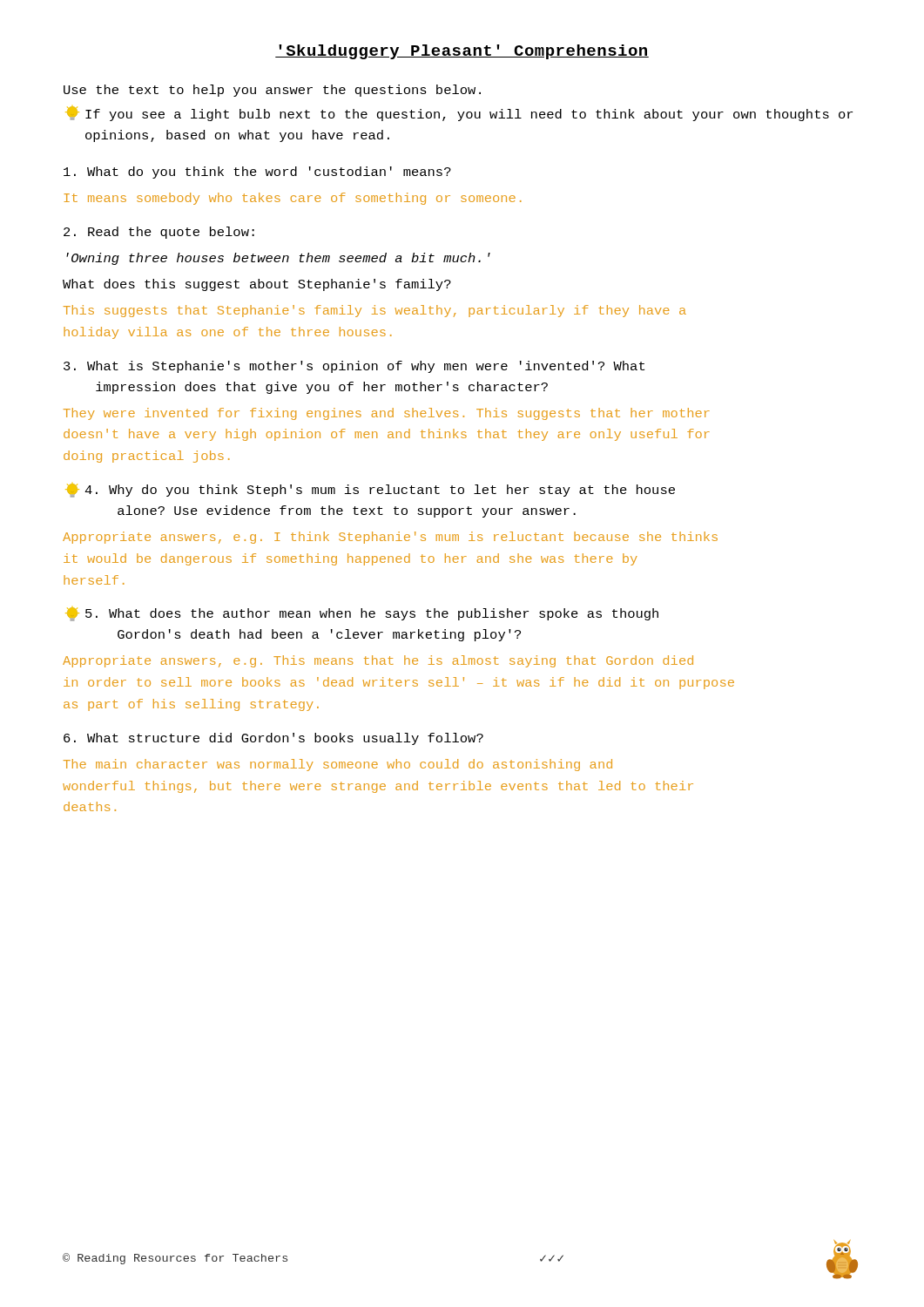
Task: Locate the region starting "4. Why do"
Action: tap(369, 501)
